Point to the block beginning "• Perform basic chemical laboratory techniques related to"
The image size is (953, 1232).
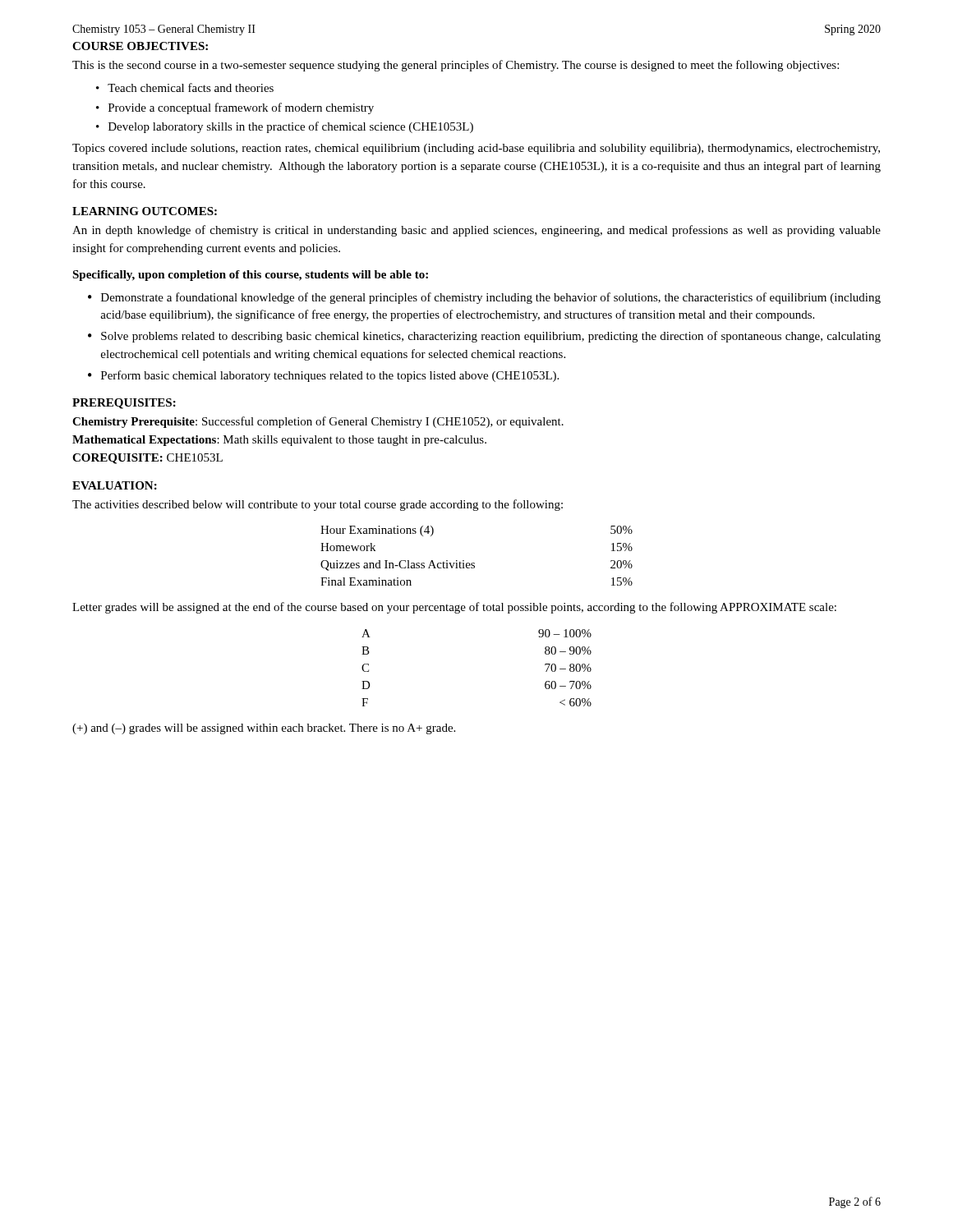coord(323,376)
